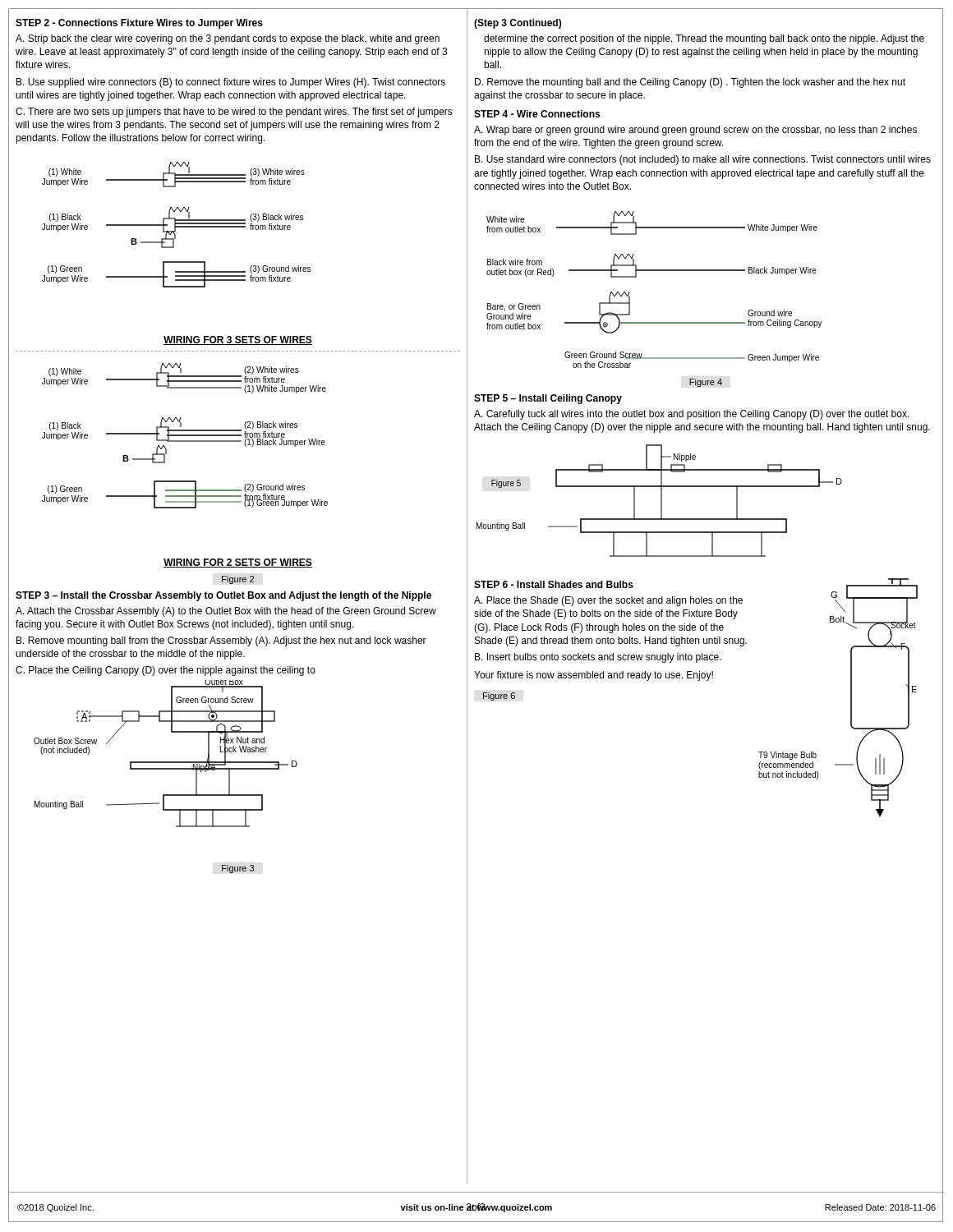Image resolution: width=953 pixels, height=1232 pixels.
Task: Click on the list item containing "B. Use supplied"
Action: tap(231, 88)
